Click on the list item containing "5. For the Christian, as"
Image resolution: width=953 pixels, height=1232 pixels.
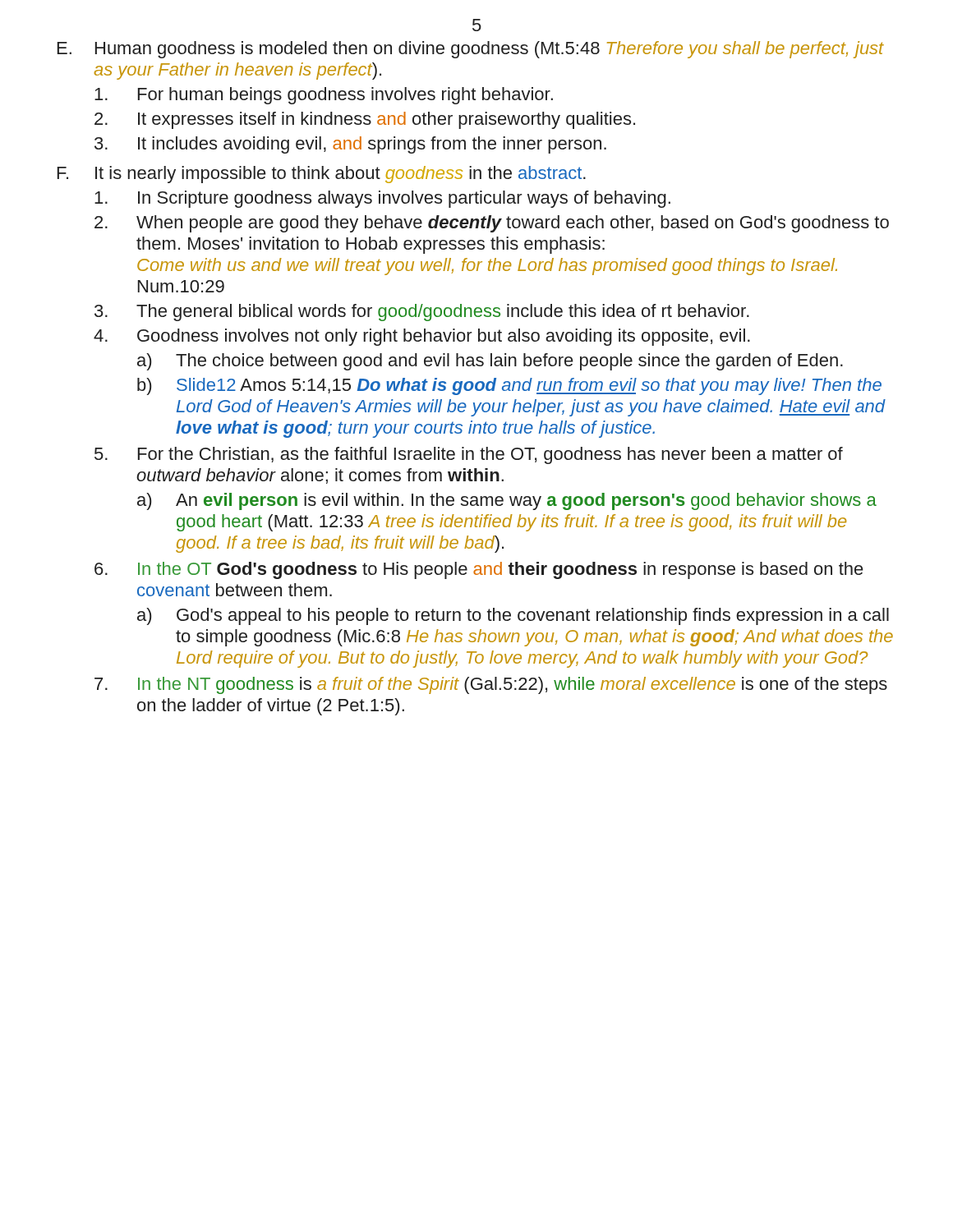[495, 499]
